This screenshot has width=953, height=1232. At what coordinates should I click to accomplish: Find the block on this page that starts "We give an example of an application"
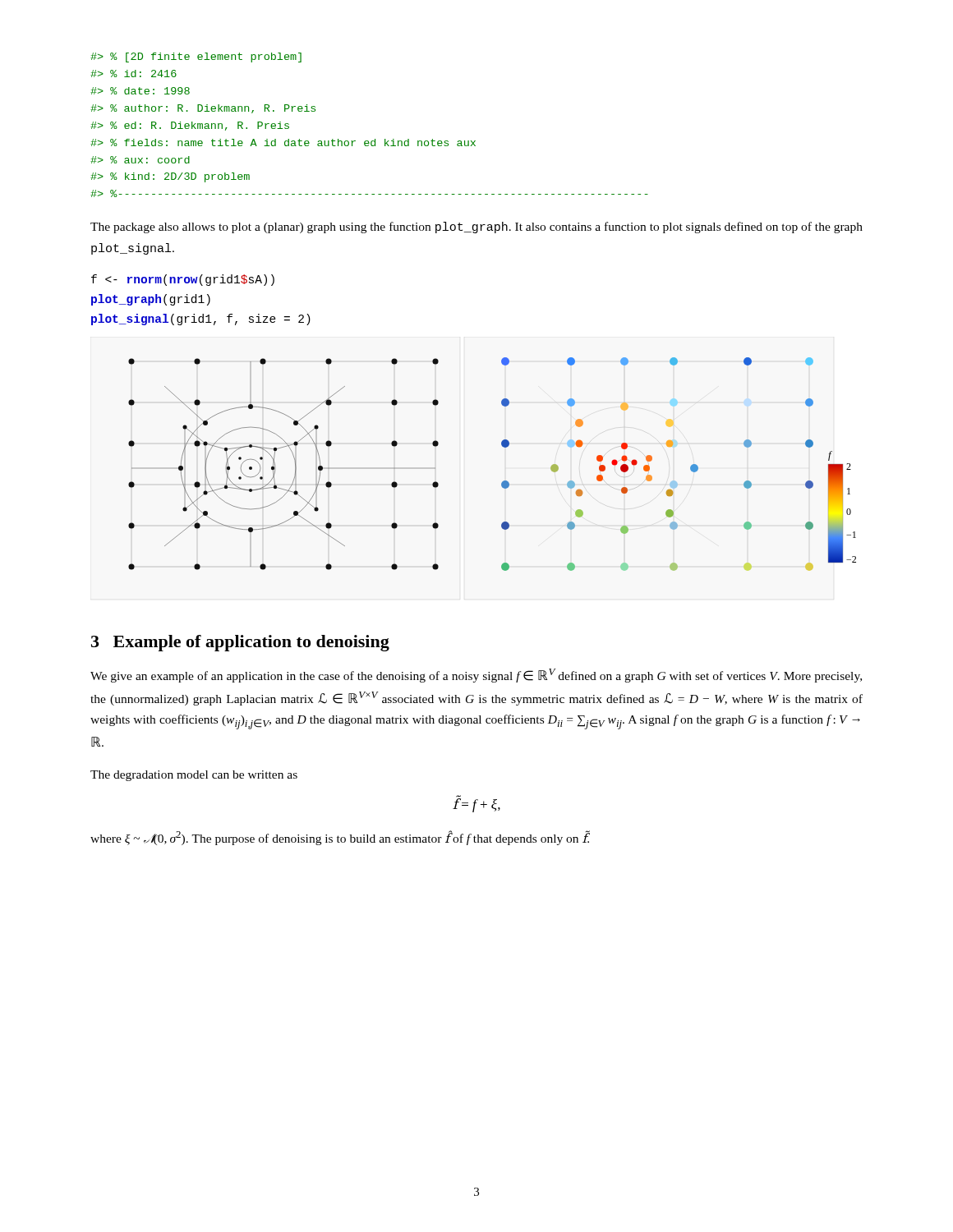point(476,707)
